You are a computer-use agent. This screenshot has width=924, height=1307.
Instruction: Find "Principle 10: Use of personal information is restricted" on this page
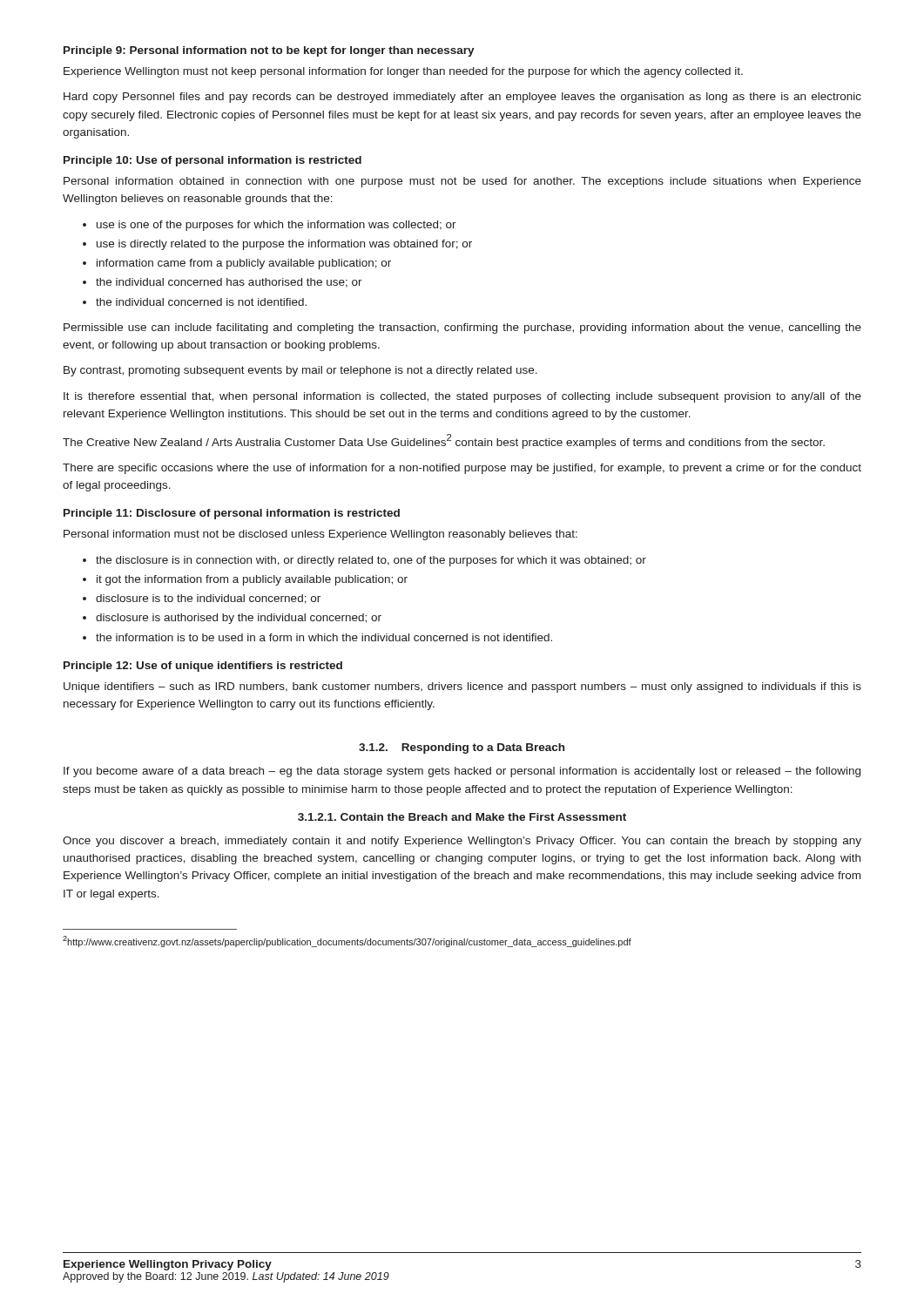(212, 160)
